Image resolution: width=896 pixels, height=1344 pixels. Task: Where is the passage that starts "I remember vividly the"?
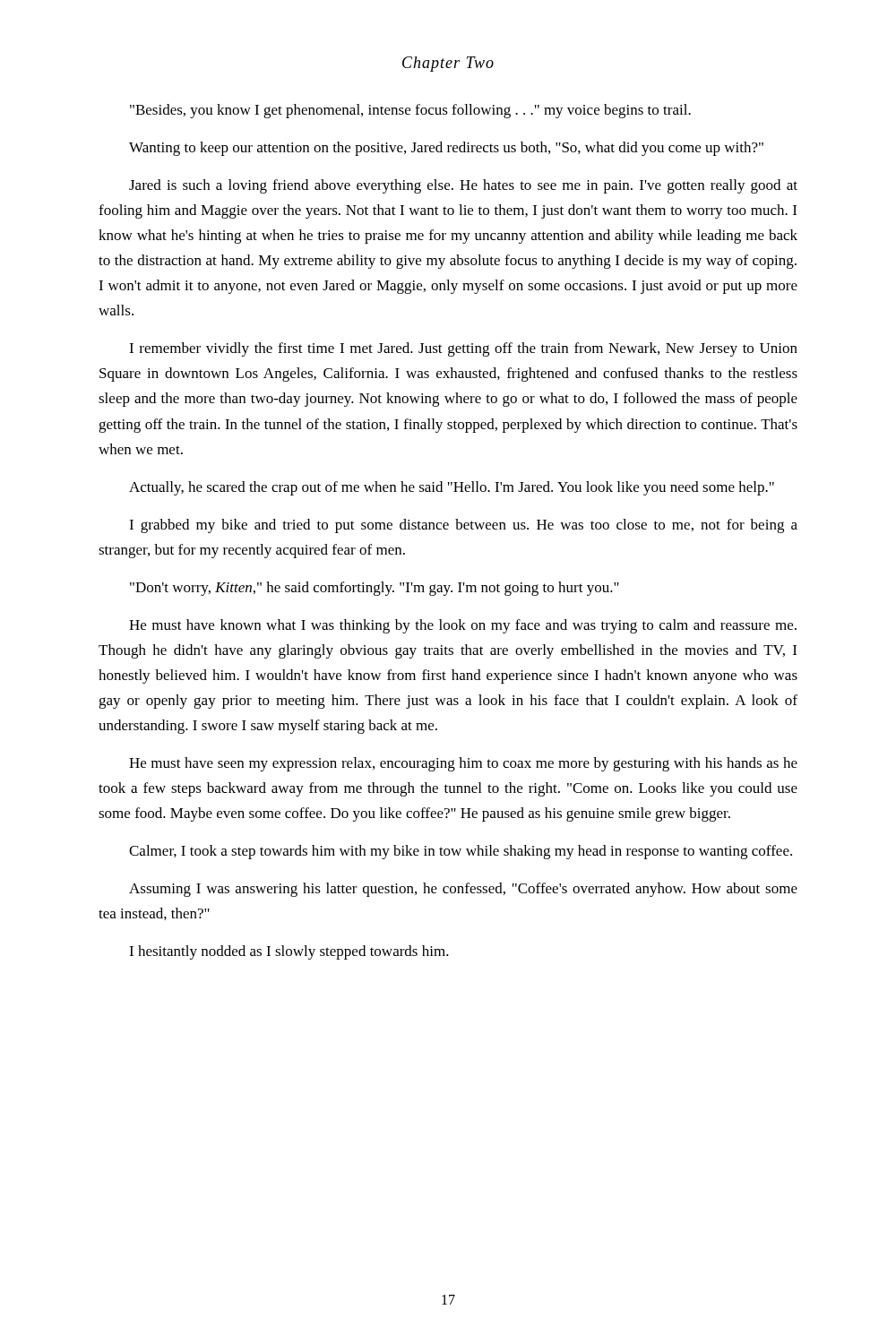[x=448, y=399]
